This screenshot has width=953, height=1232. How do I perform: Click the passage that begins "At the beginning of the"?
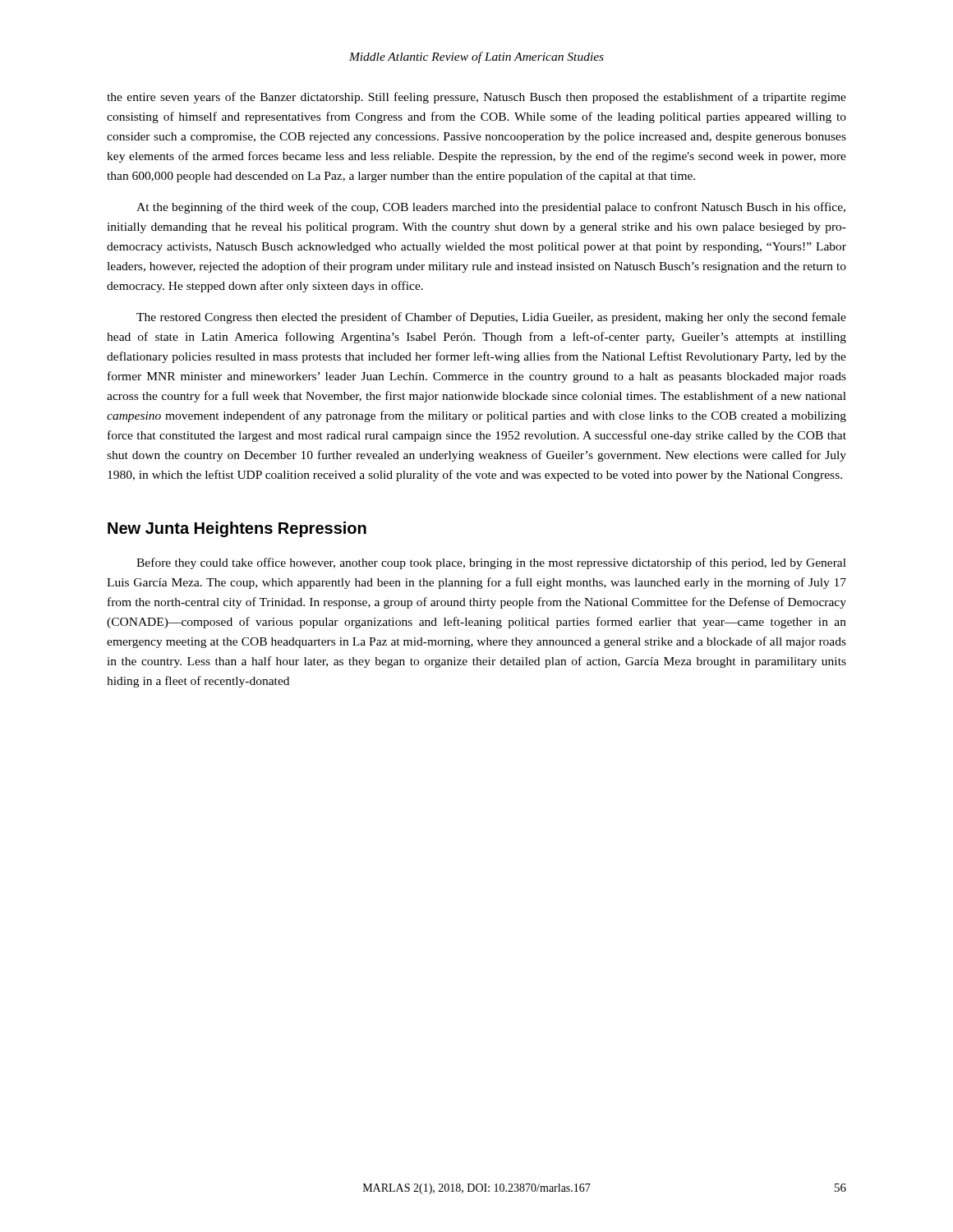pyautogui.click(x=476, y=247)
